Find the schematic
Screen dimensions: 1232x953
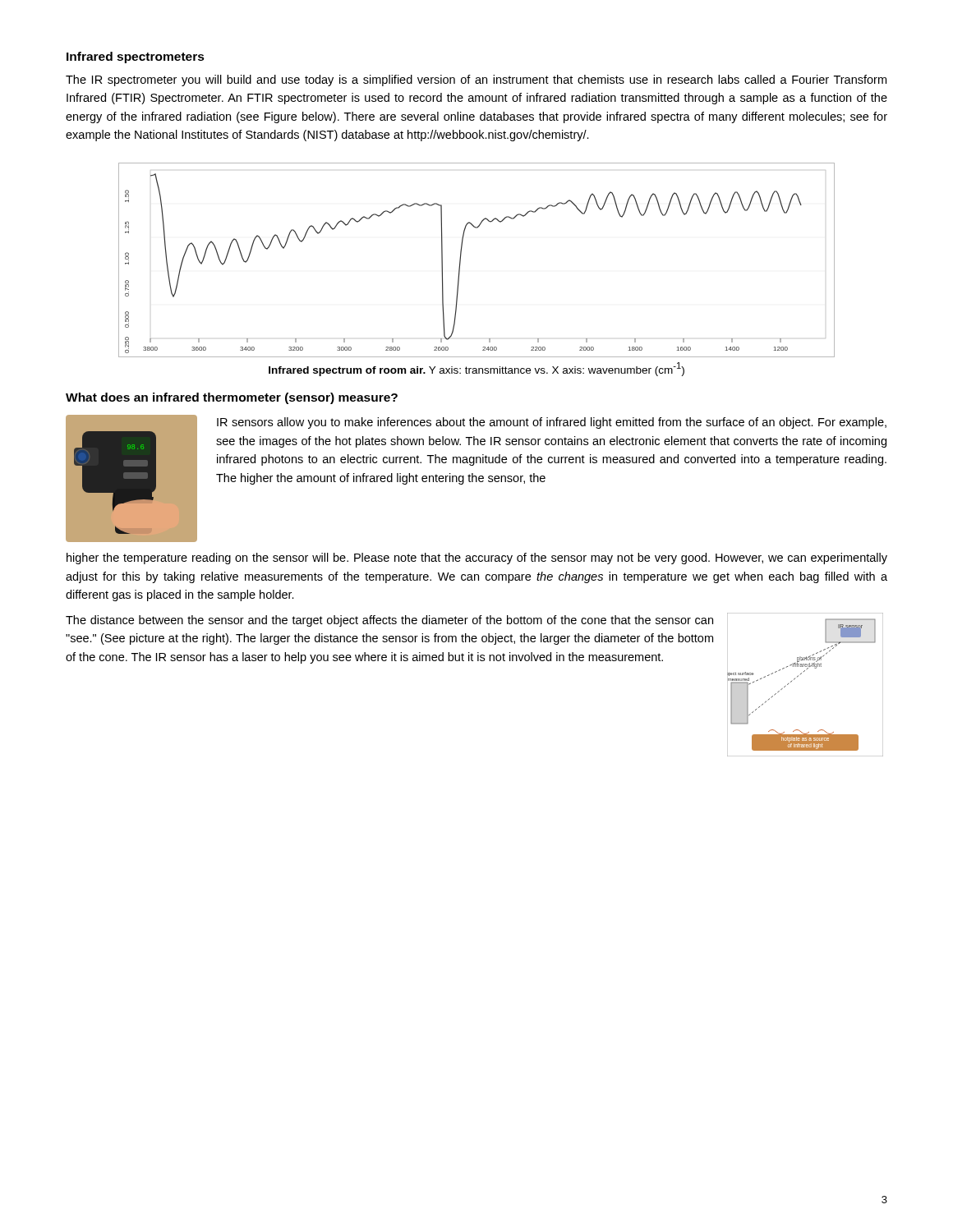point(807,686)
